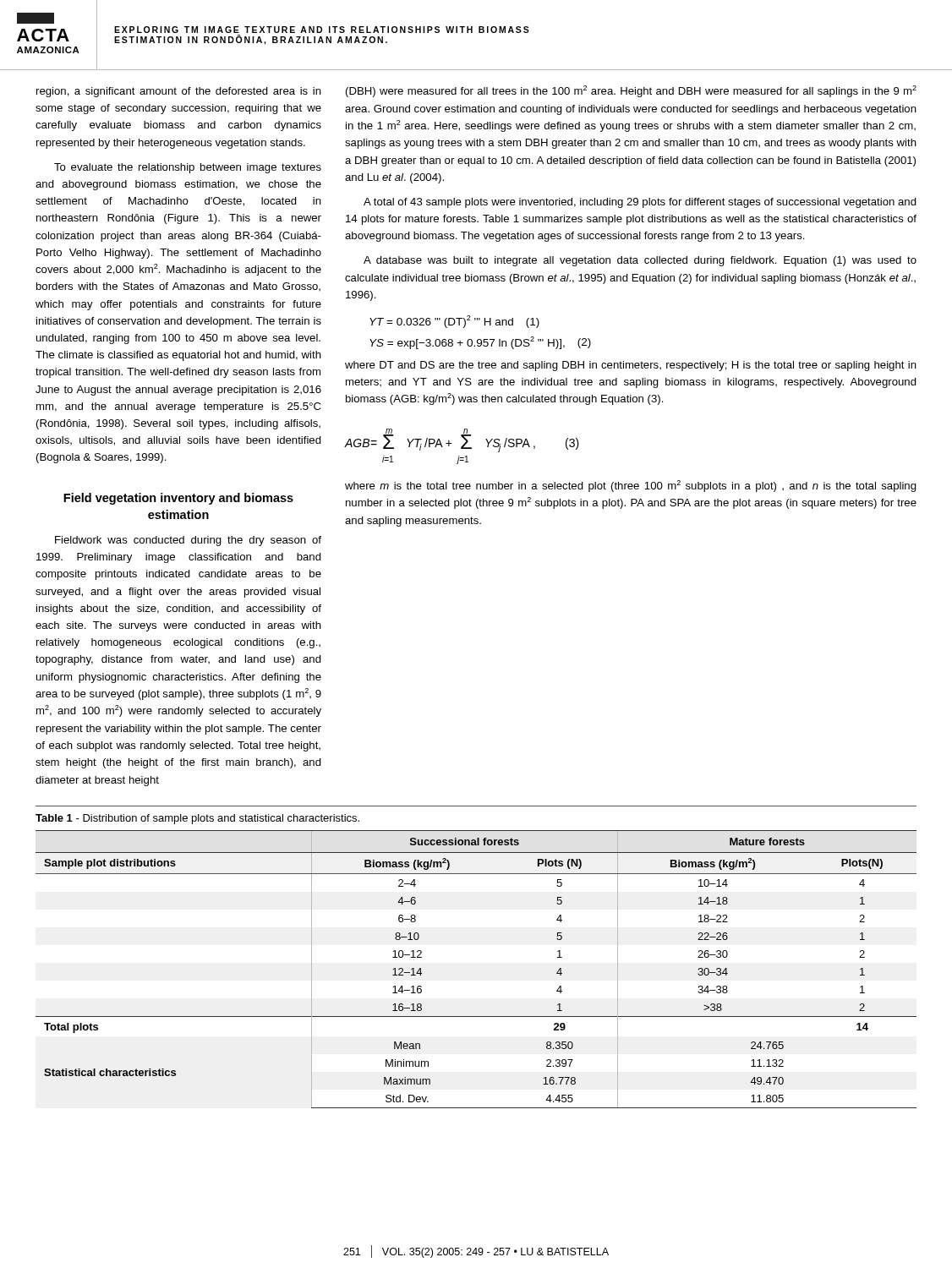Viewport: 952px width, 1268px height.
Task: Find the formula on this page that starts "YT = 0.0326 '""
Action: (454, 322)
